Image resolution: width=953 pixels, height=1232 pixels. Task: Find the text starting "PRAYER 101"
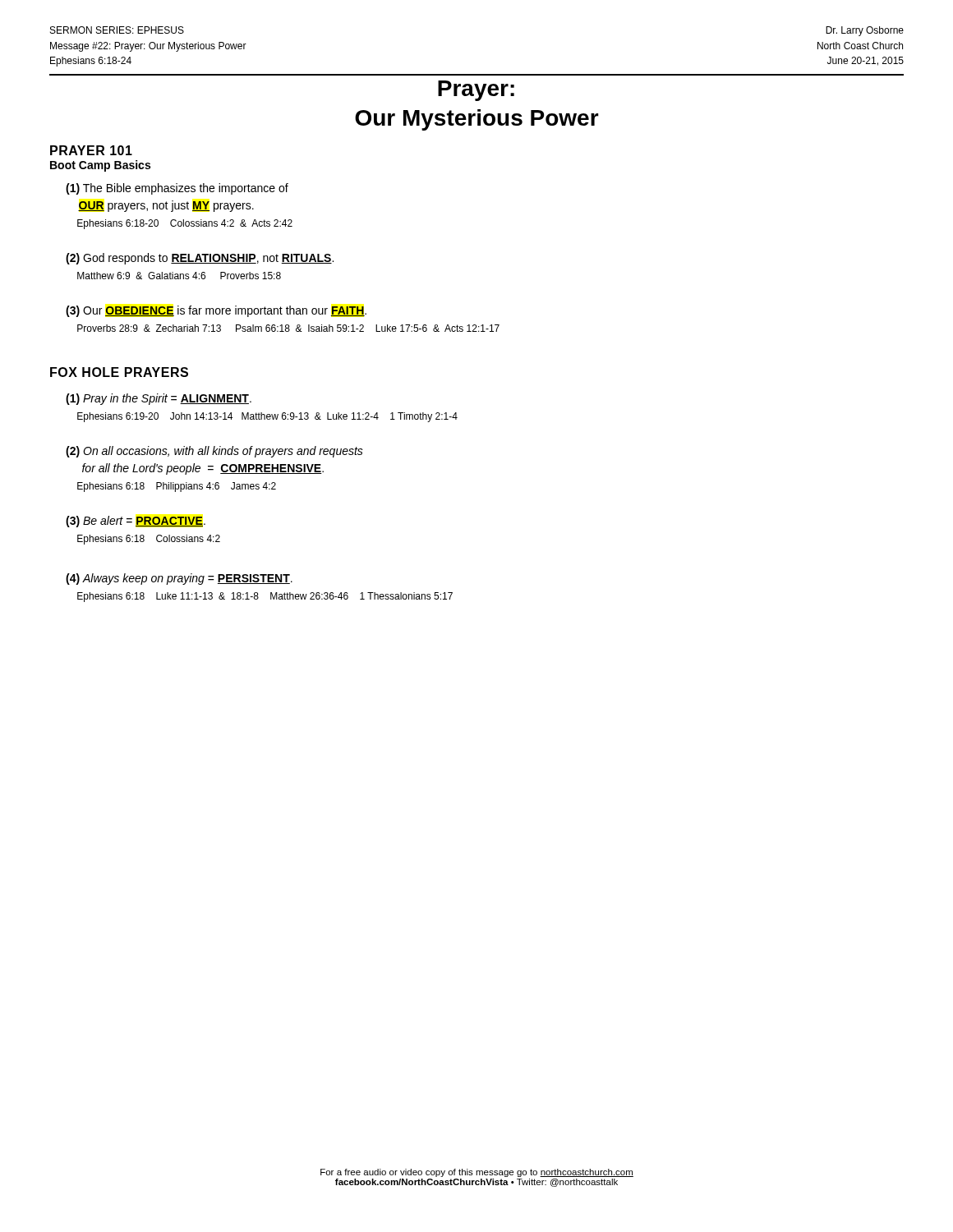click(x=91, y=151)
